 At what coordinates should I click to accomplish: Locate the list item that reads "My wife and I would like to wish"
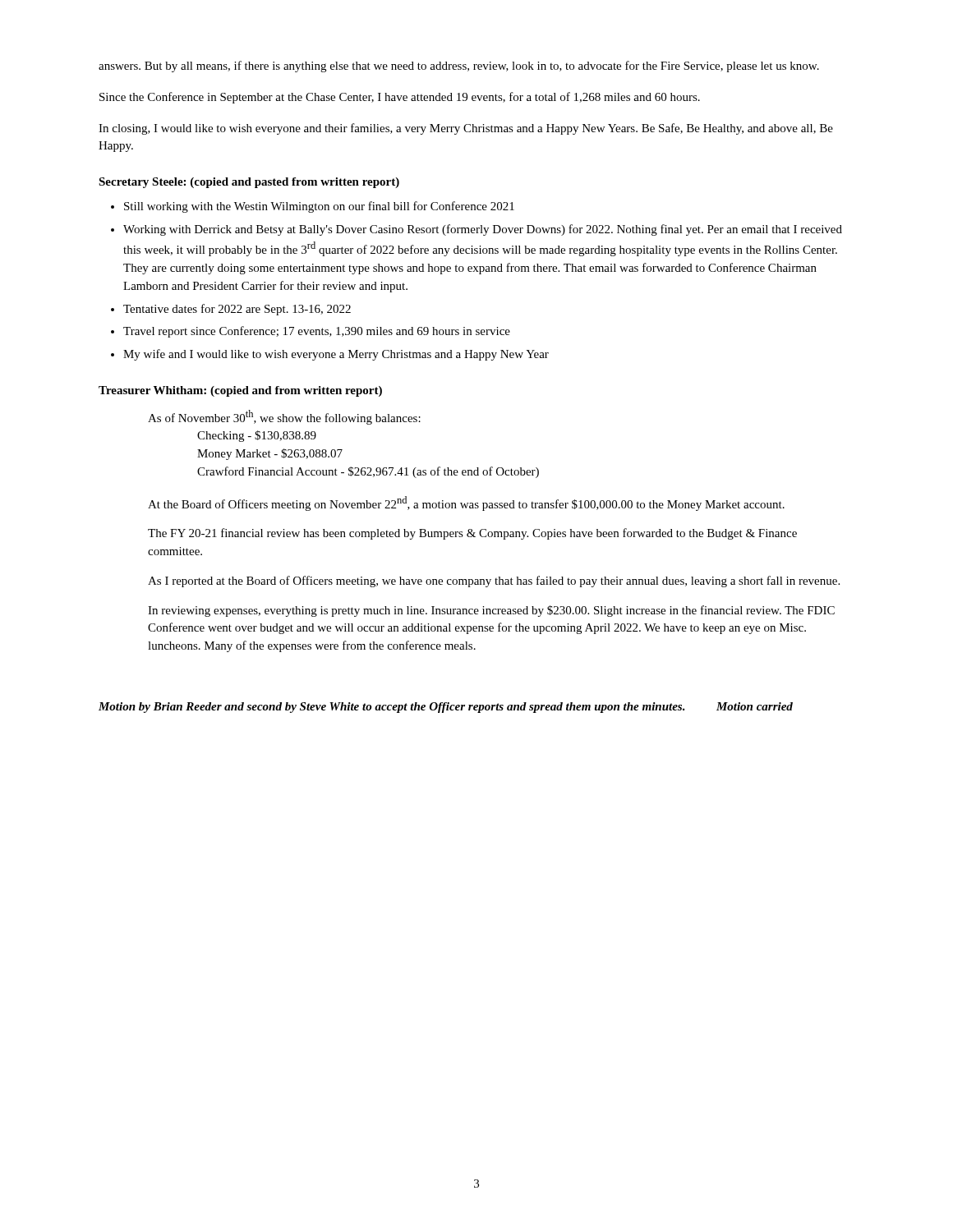pyautogui.click(x=336, y=354)
